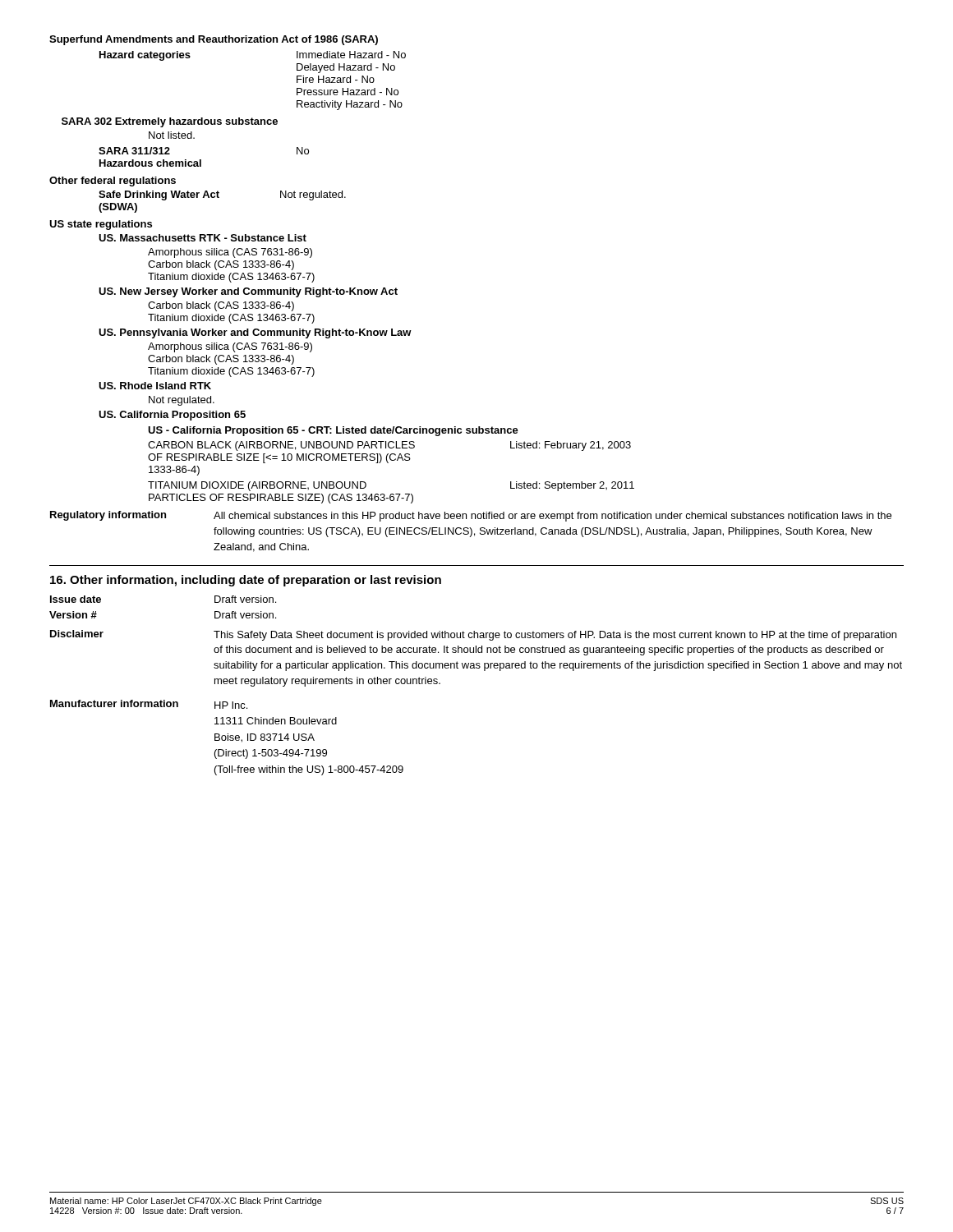The height and width of the screenshot is (1232, 953).
Task: Locate the text block starting "US. California Proposition 65"
Action: pyautogui.click(x=172, y=414)
